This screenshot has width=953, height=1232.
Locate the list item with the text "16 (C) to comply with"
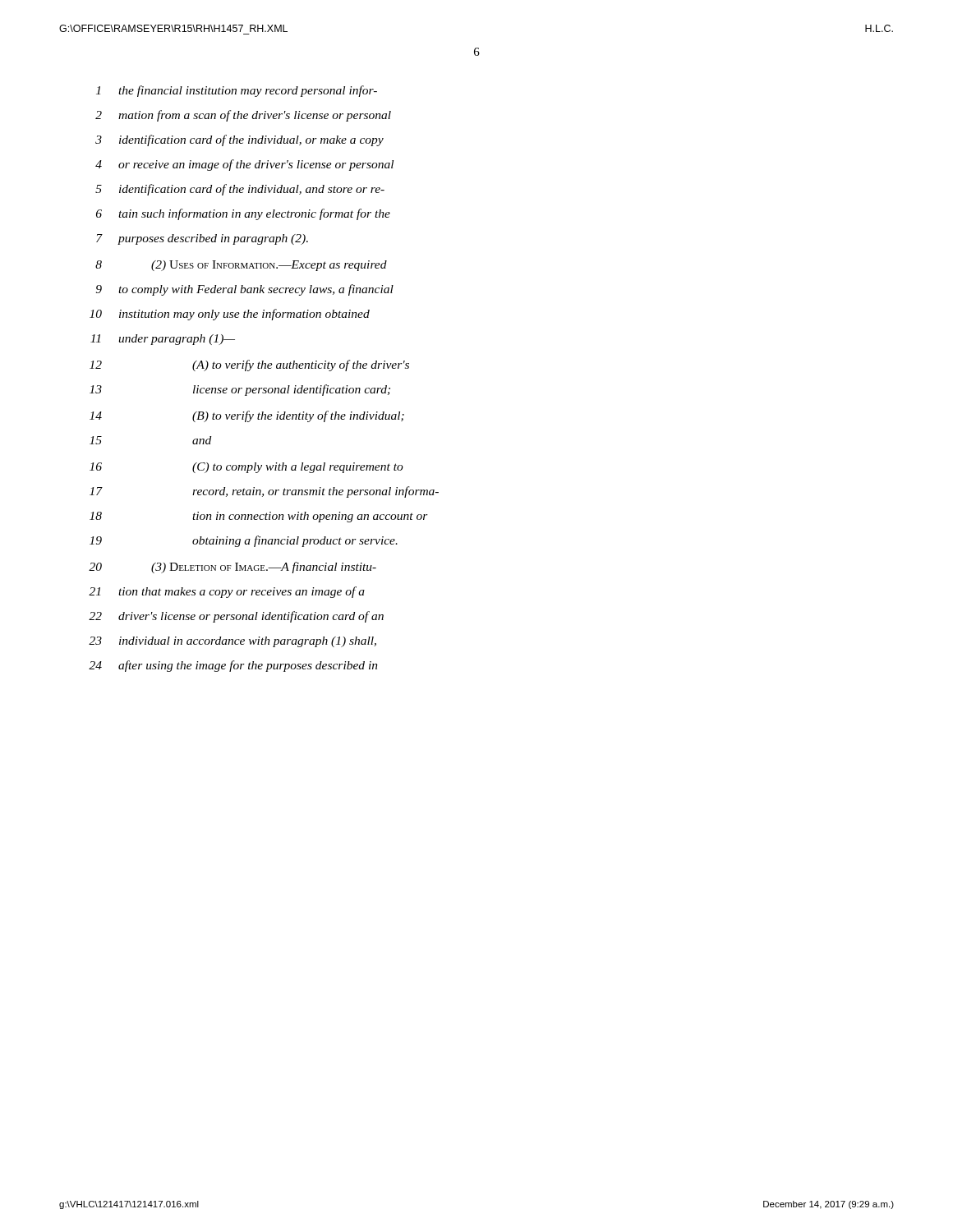pyautogui.click(x=246, y=468)
